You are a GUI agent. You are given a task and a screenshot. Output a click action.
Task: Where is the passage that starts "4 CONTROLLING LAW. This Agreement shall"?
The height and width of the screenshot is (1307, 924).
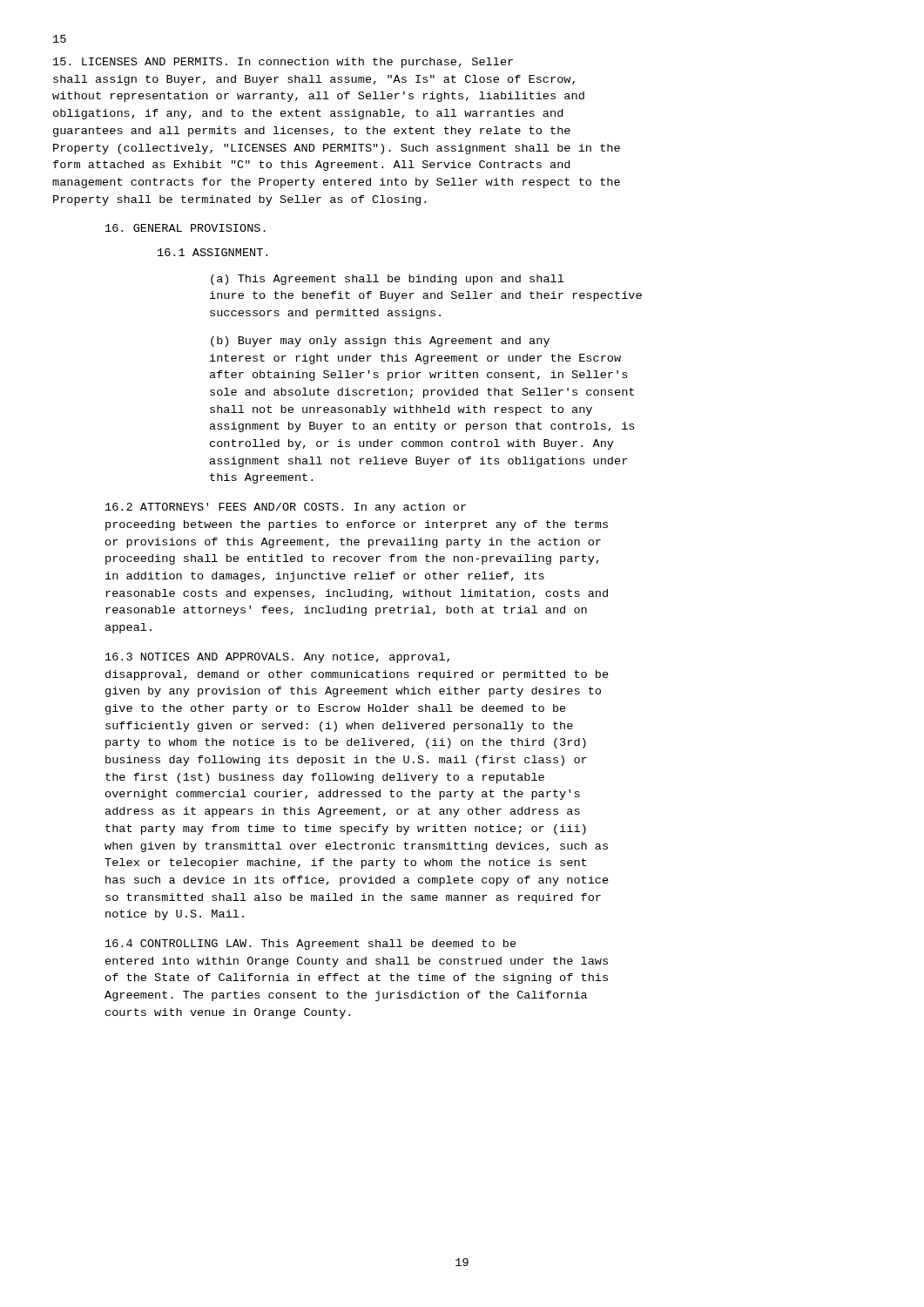(x=357, y=978)
